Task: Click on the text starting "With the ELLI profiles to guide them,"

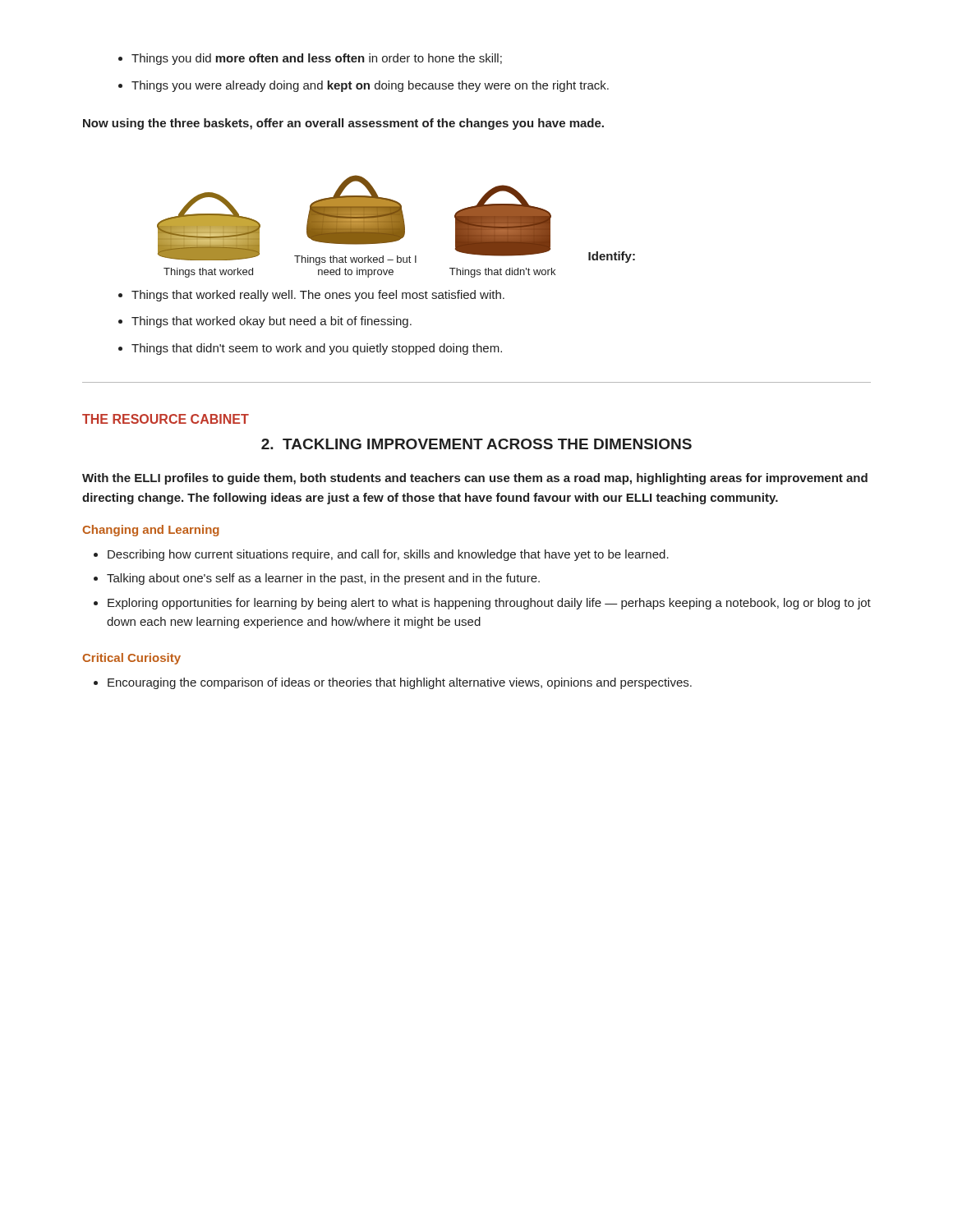Action: [475, 487]
